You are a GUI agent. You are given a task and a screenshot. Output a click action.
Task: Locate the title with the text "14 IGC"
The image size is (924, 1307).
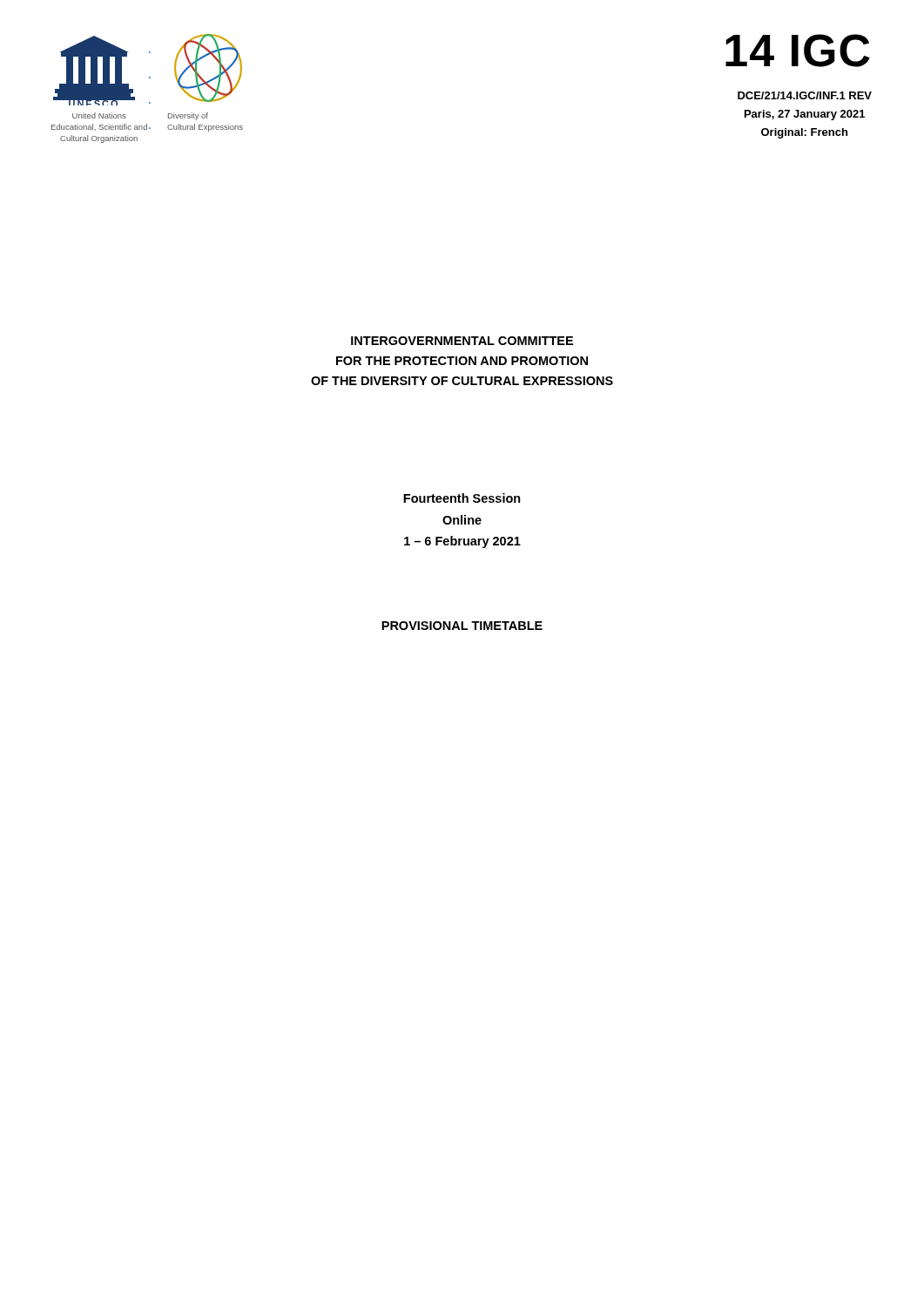[x=797, y=51]
